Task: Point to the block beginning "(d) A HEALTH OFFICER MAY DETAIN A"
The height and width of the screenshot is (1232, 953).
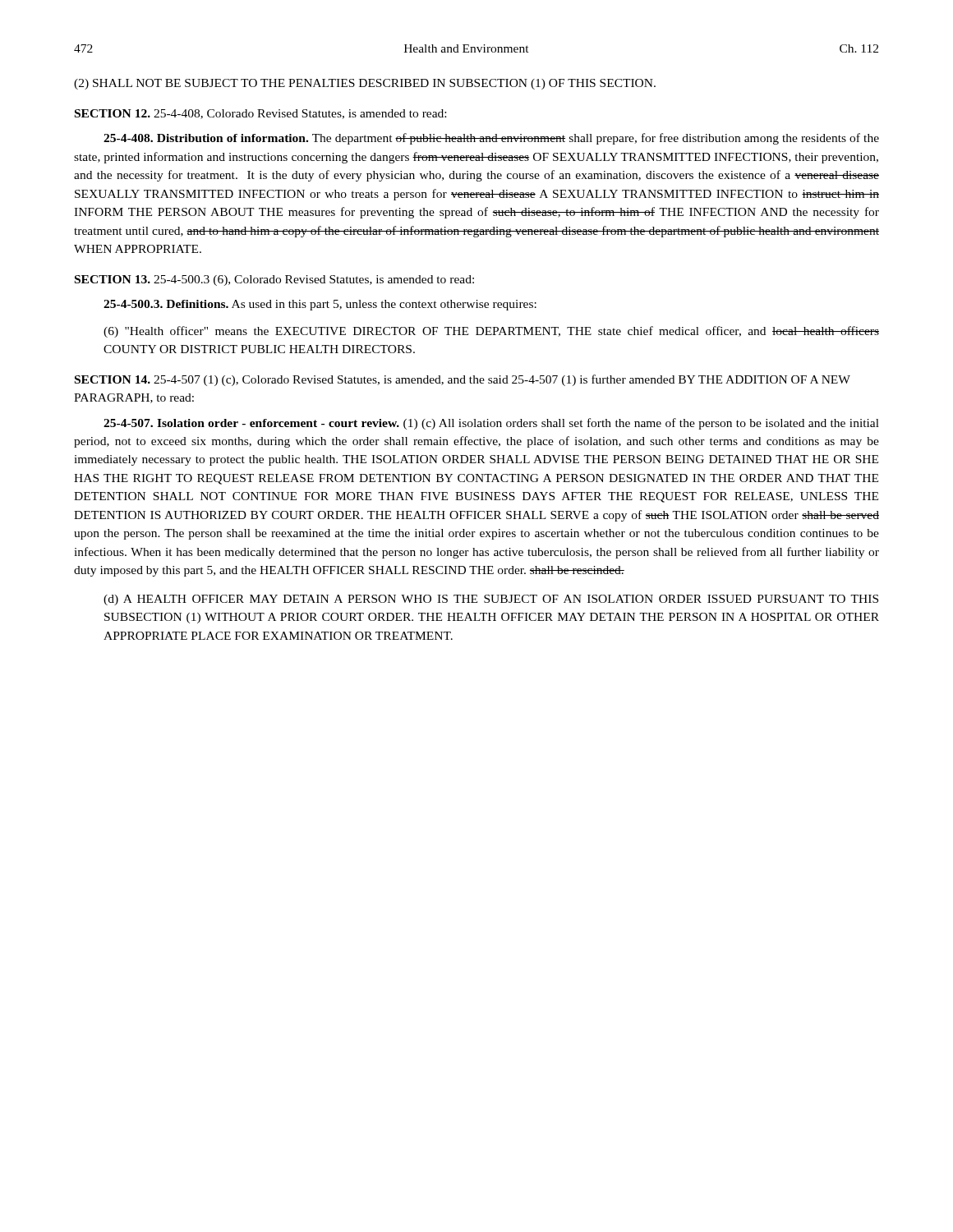Action: [491, 617]
